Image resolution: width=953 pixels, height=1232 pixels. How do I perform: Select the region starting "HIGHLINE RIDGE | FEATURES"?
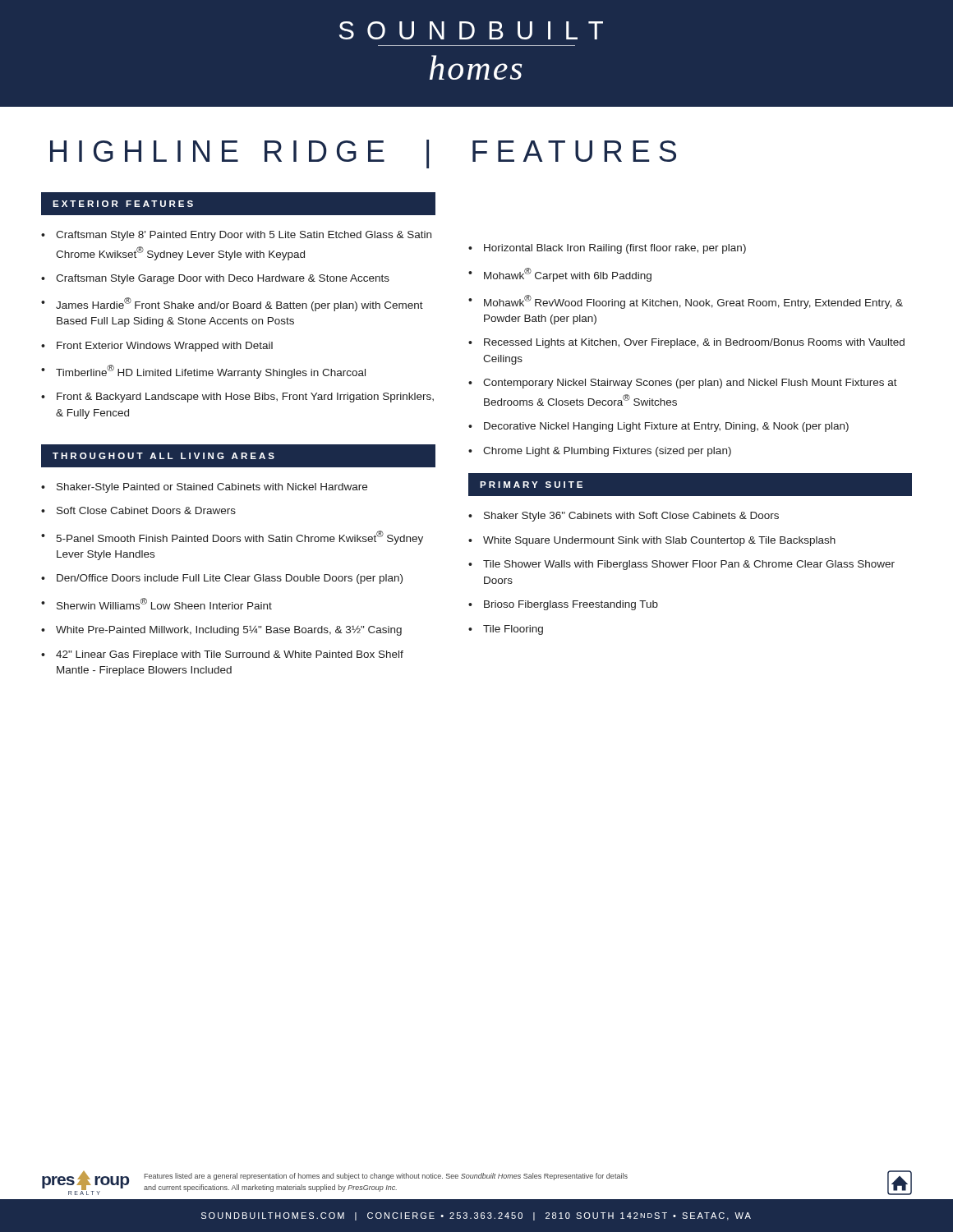click(x=366, y=152)
